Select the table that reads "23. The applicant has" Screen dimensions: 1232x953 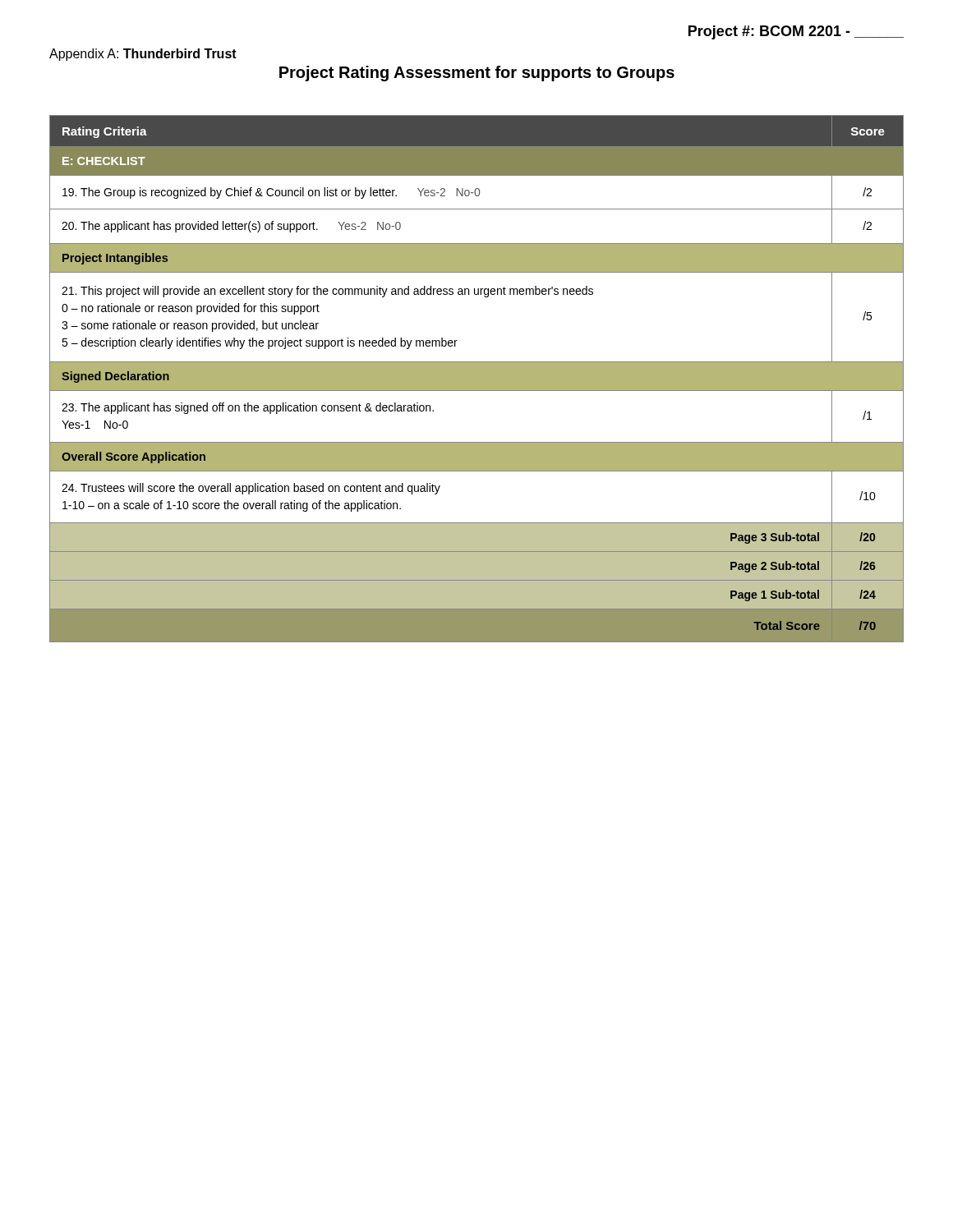[476, 378]
